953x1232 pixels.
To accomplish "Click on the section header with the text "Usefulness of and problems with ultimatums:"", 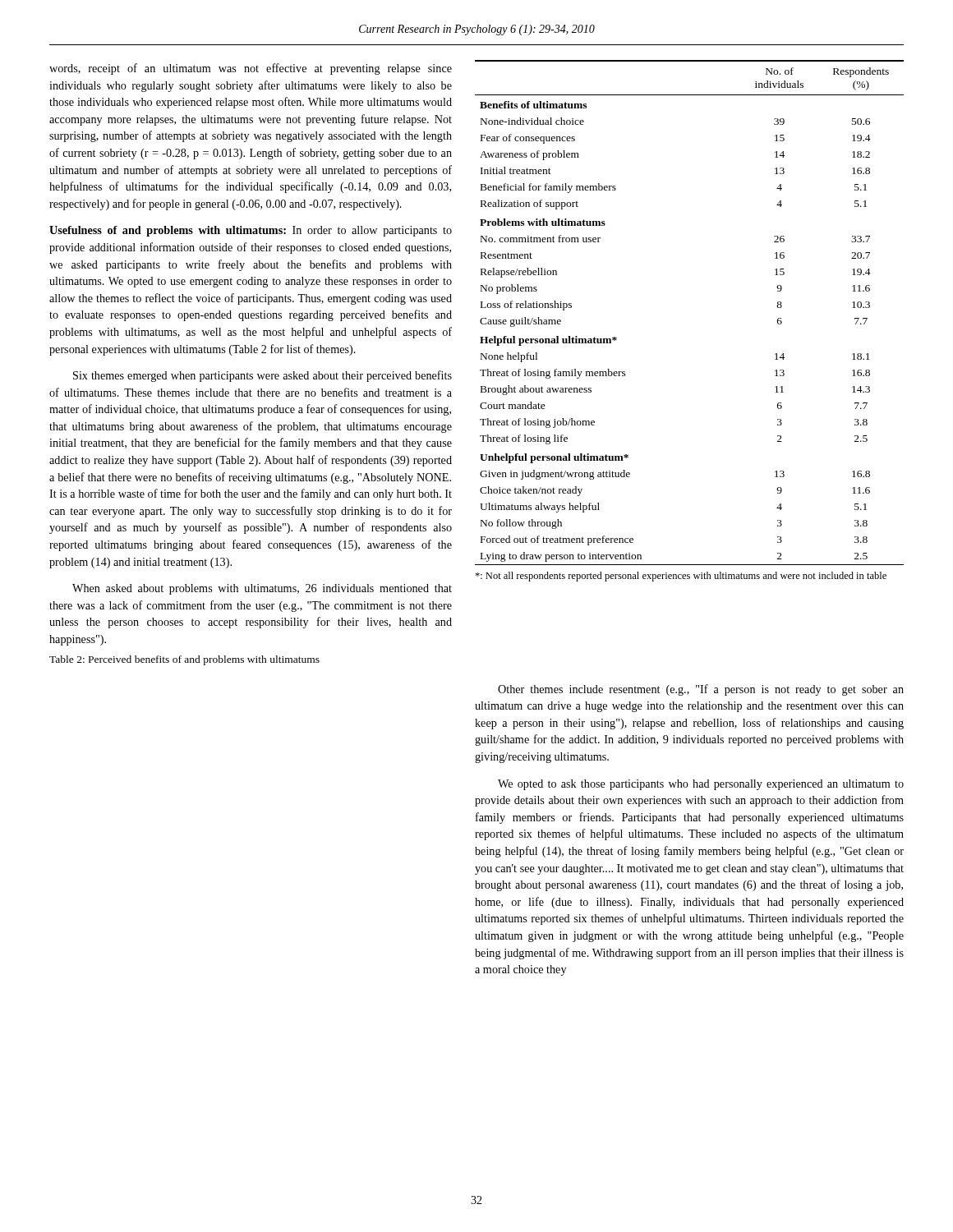I will pos(168,230).
